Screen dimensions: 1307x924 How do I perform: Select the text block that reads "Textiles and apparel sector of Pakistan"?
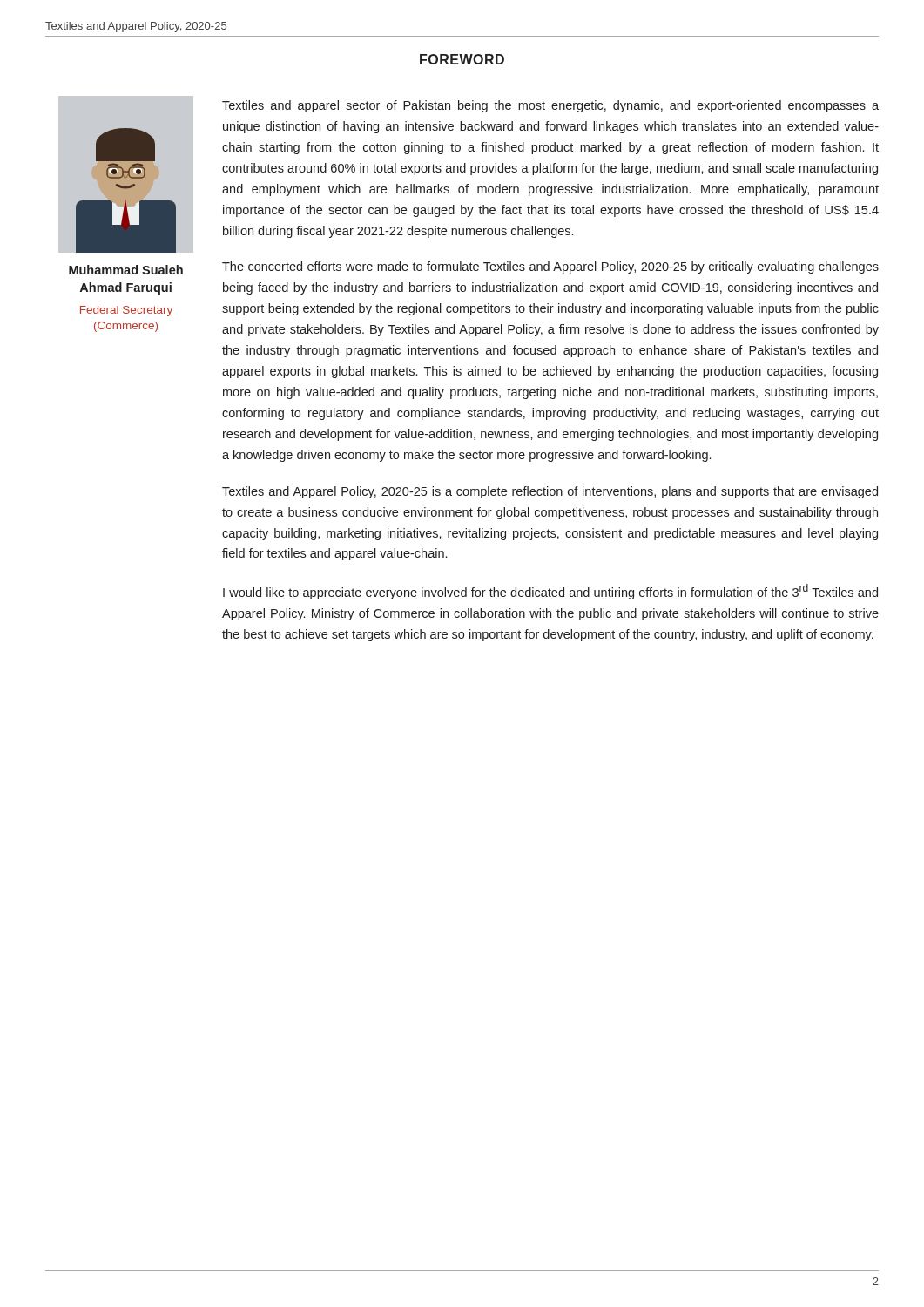[x=550, y=168]
